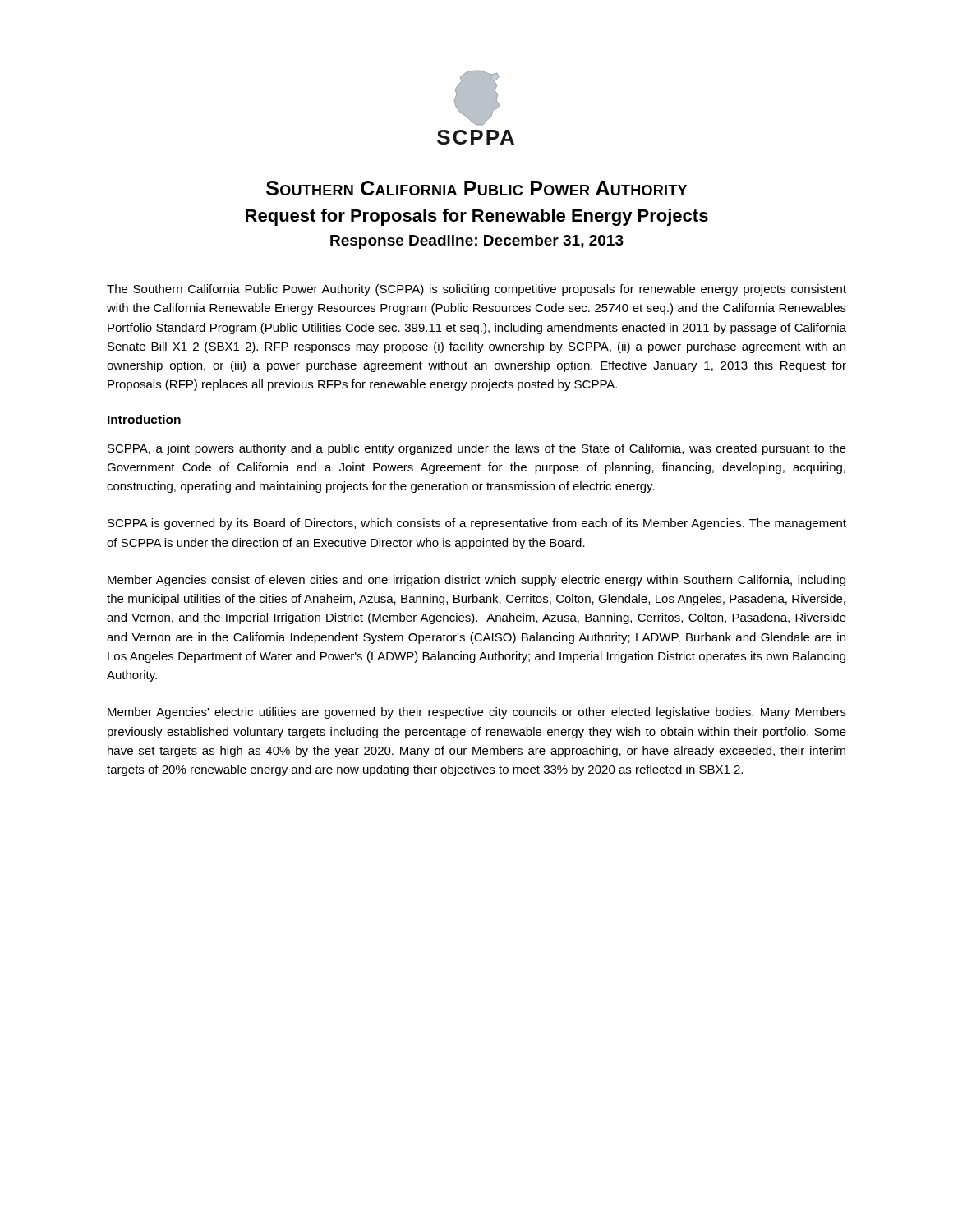The height and width of the screenshot is (1232, 953).
Task: Locate the text block that reads "Member Agencies consist"
Action: [476, 627]
